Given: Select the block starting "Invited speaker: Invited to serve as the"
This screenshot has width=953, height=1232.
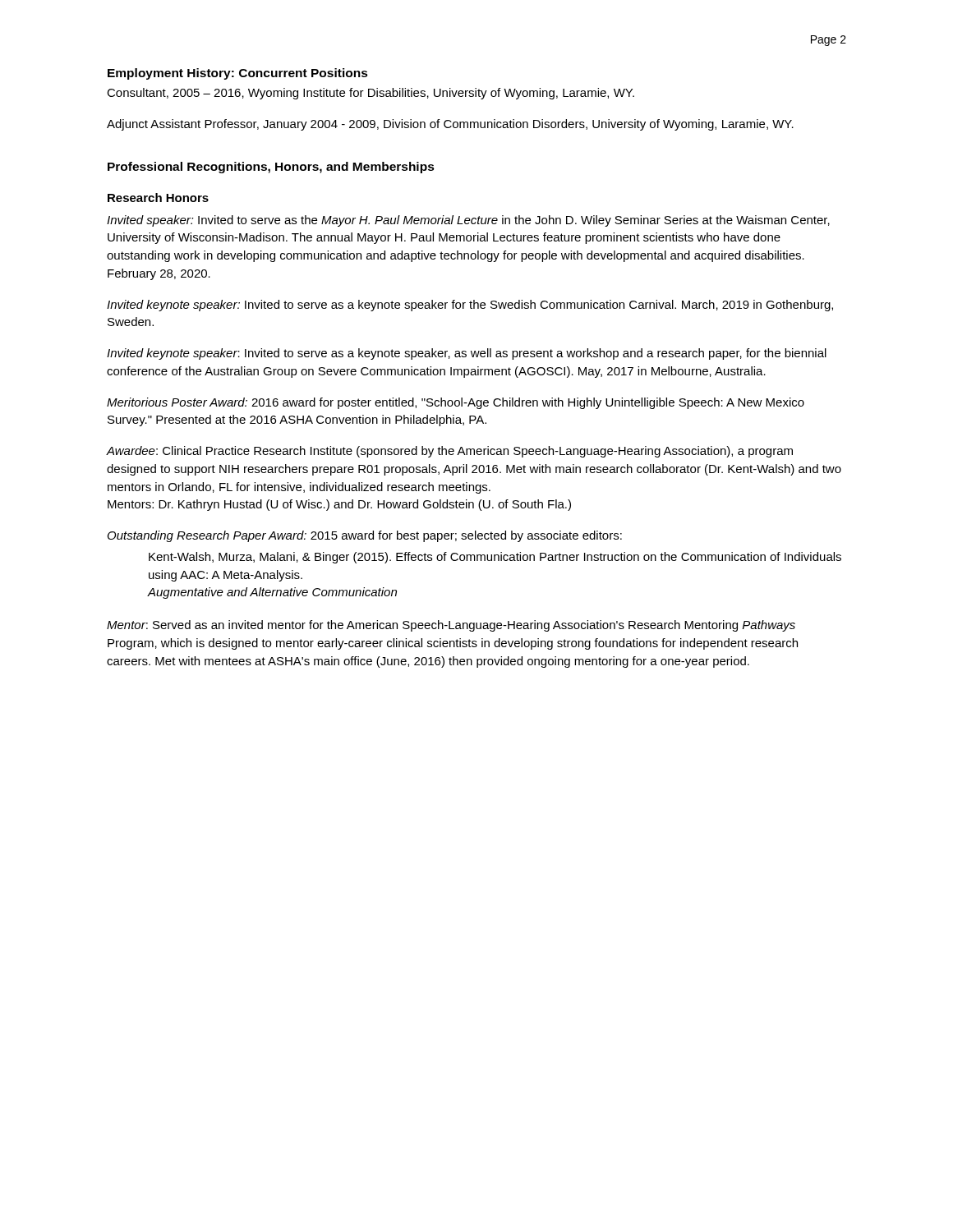Looking at the screenshot, I should (469, 246).
